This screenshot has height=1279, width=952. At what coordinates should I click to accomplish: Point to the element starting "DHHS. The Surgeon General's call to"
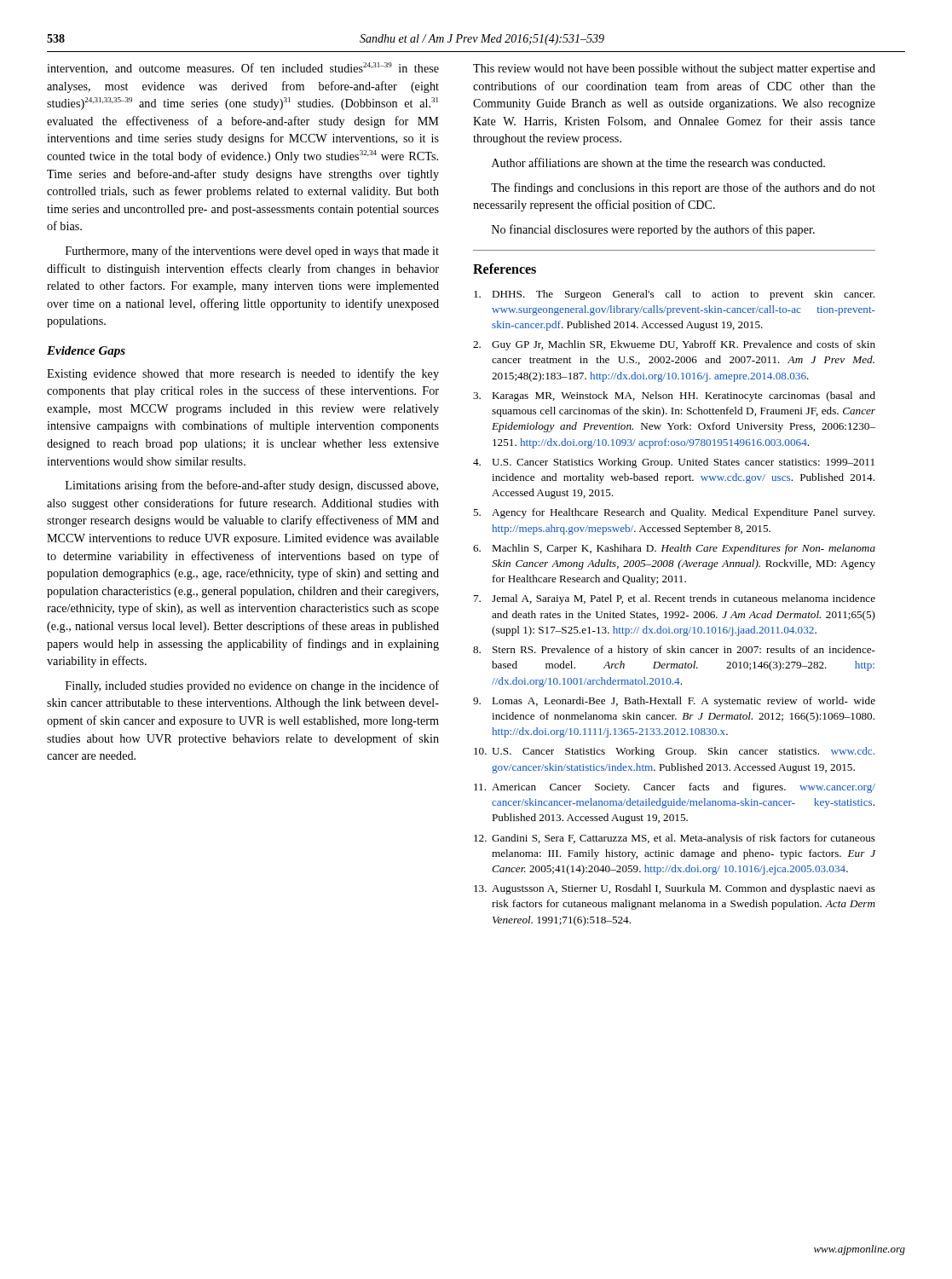pos(674,309)
